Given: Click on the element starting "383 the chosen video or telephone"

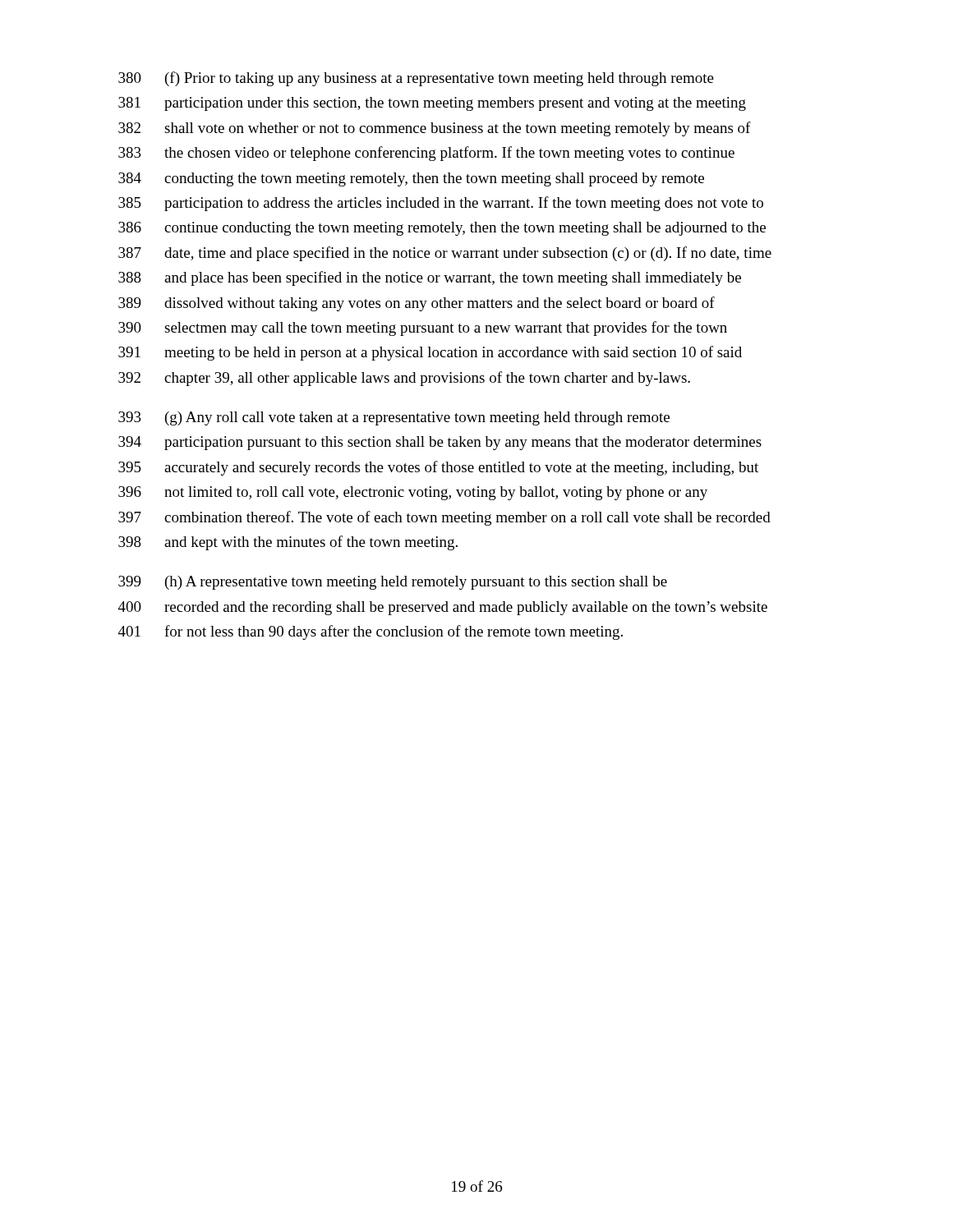Looking at the screenshot, I should pos(485,153).
